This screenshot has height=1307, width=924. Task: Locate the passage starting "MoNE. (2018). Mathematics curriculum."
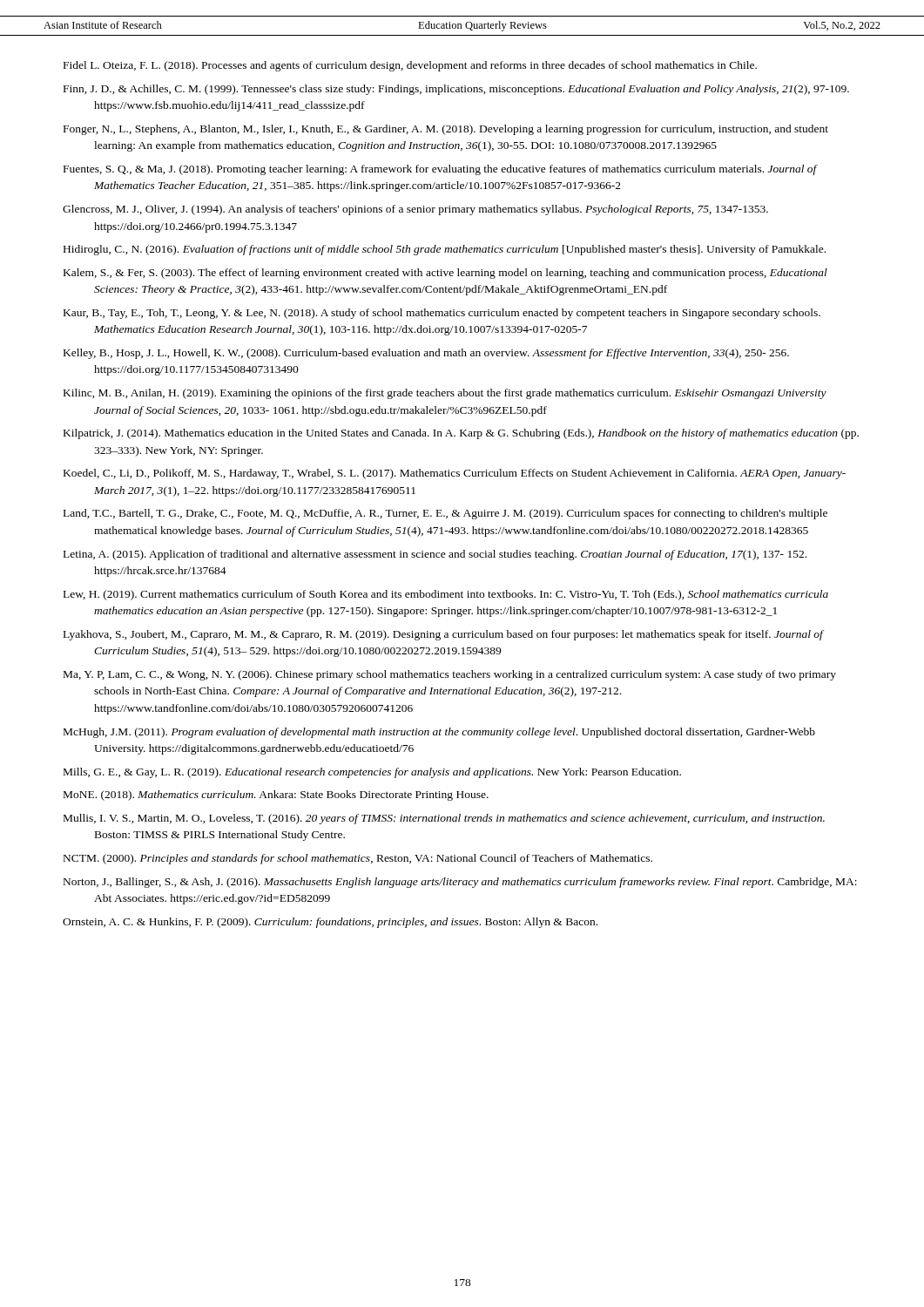[276, 794]
